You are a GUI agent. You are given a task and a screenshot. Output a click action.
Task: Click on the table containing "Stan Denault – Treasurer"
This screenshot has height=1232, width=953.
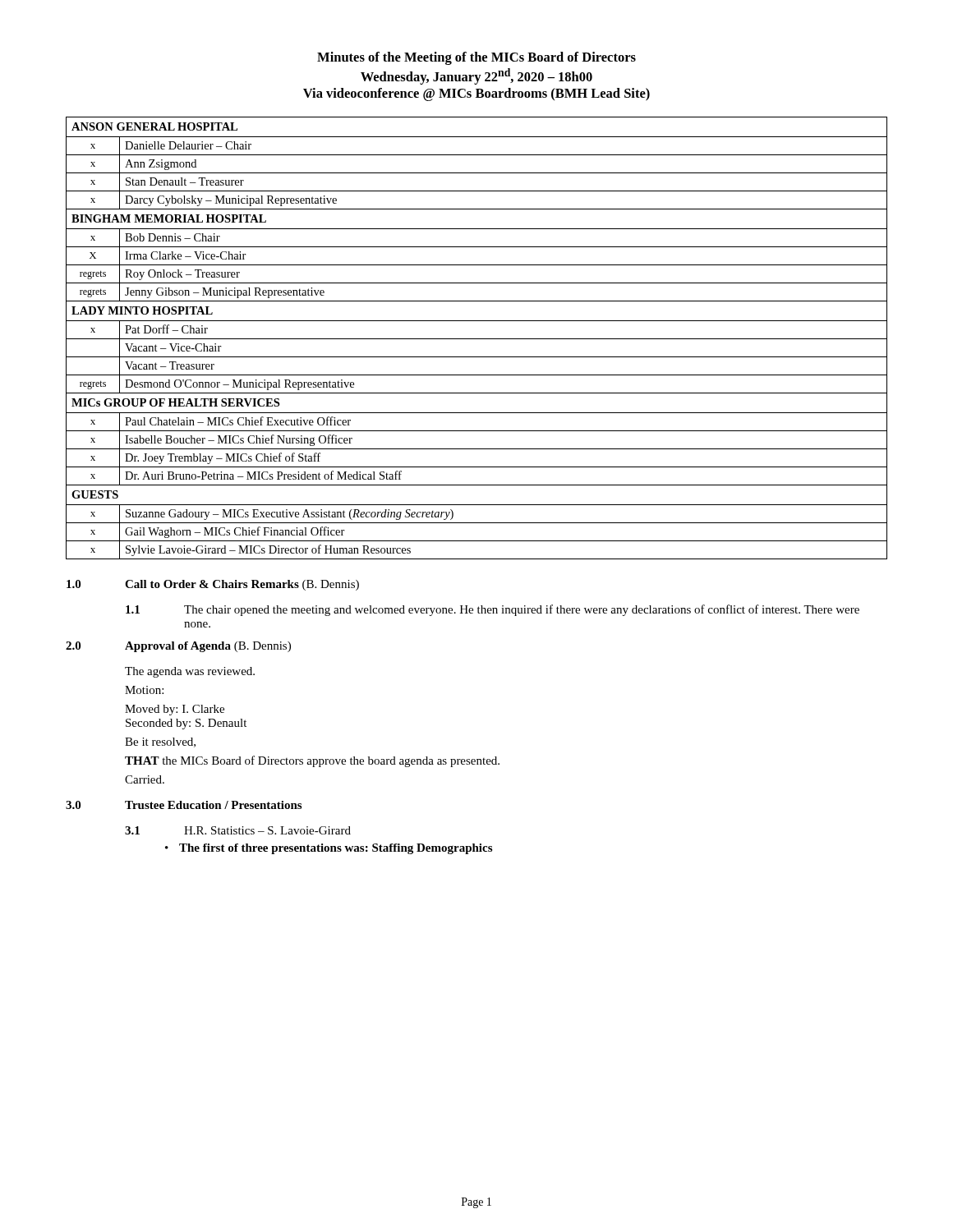point(476,338)
